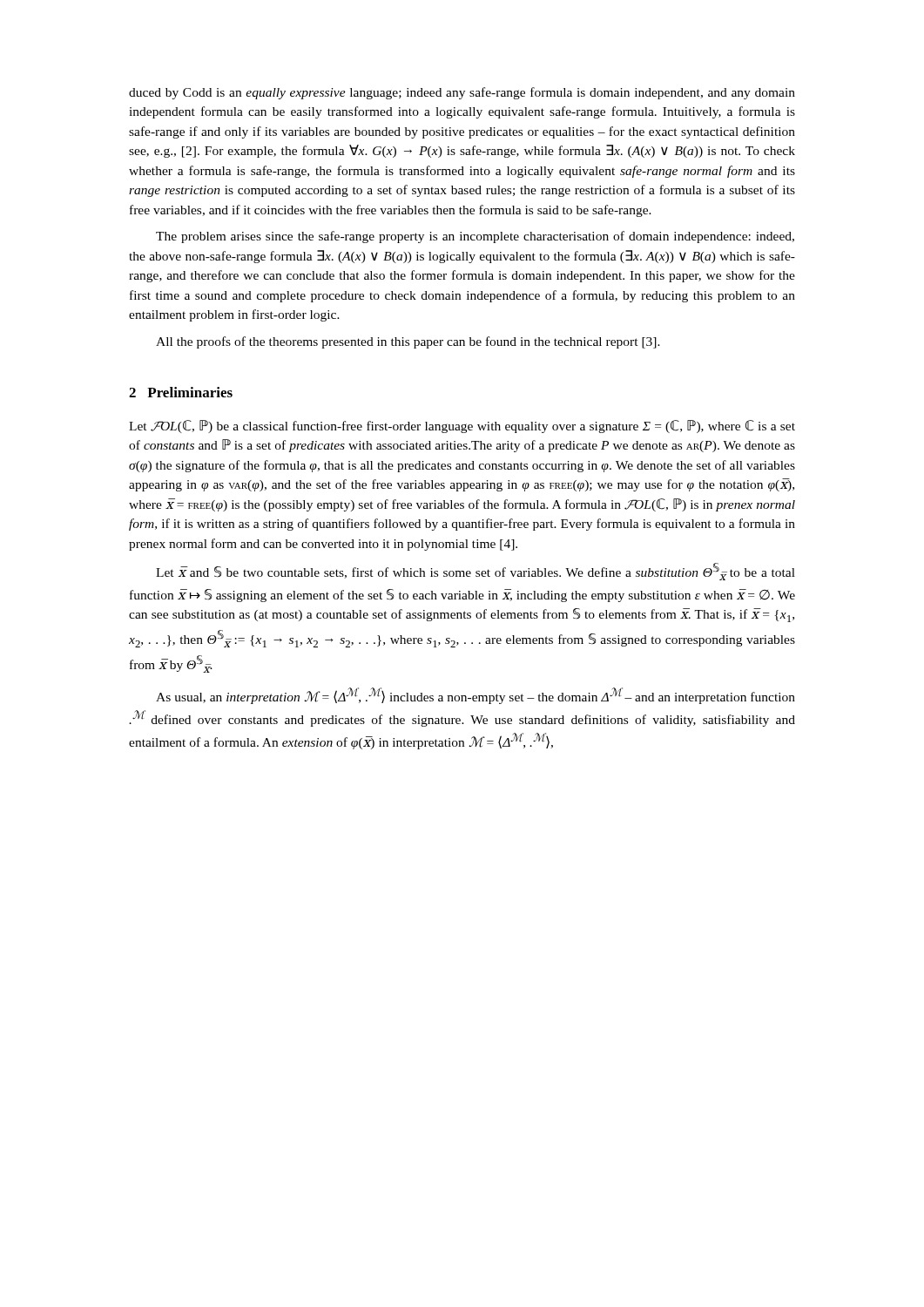Viewport: 924px width, 1307px height.
Task: Find the section header
Action: pyautogui.click(x=181, y=393)
